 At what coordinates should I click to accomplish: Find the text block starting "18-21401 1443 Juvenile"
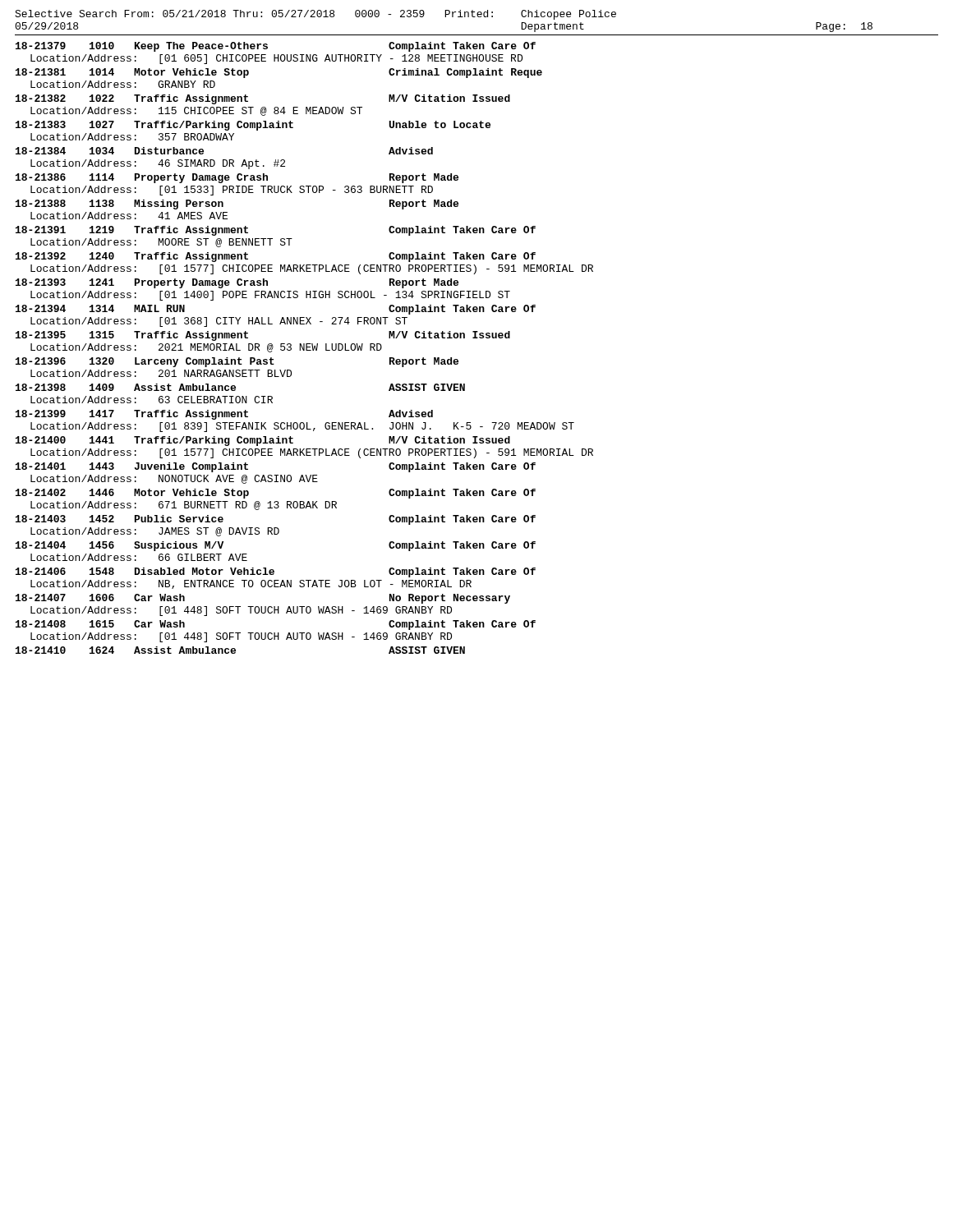click(x=476, y=473)
